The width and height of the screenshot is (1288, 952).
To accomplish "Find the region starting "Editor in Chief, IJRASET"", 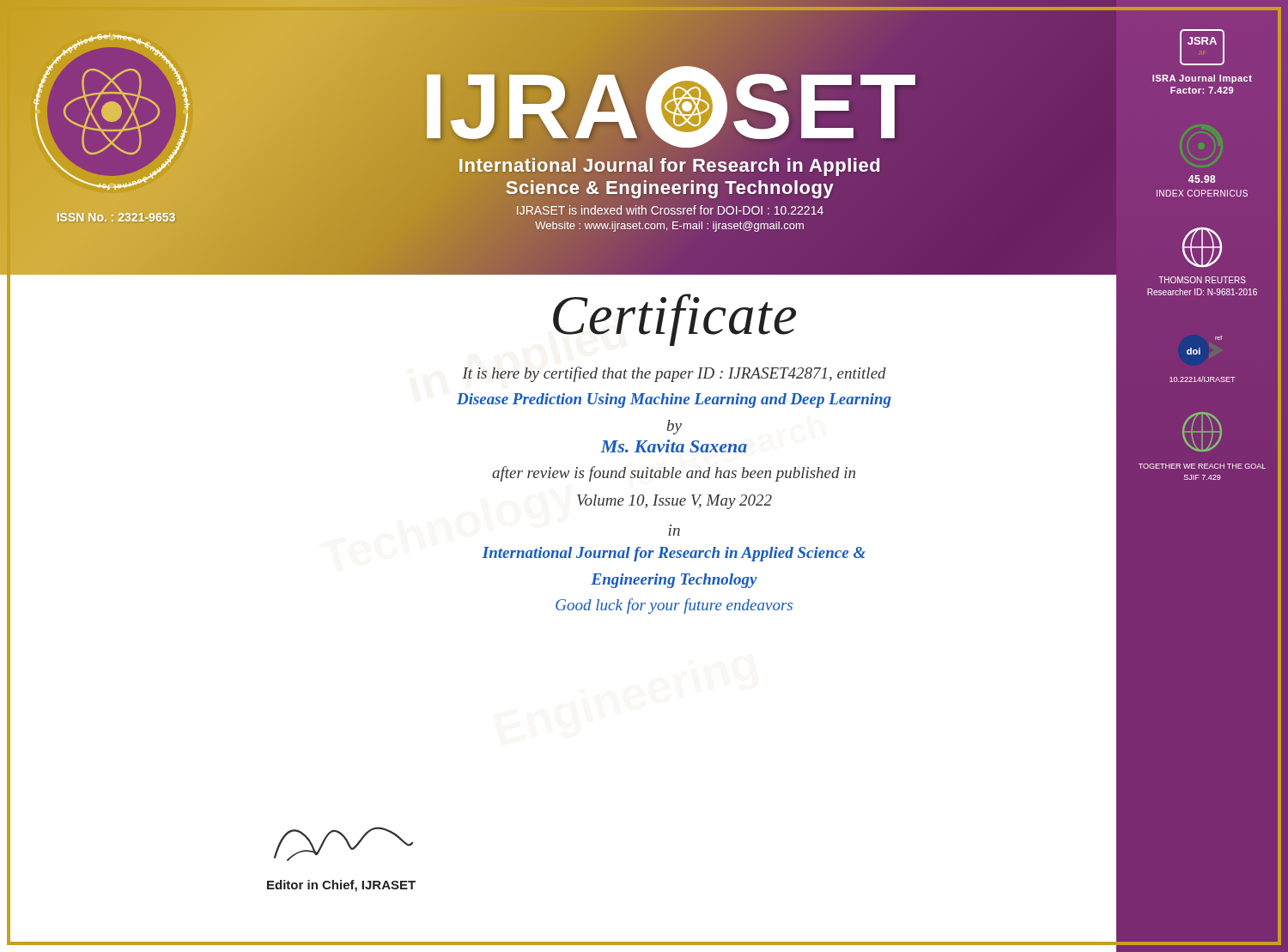I will tap(341, 885).
